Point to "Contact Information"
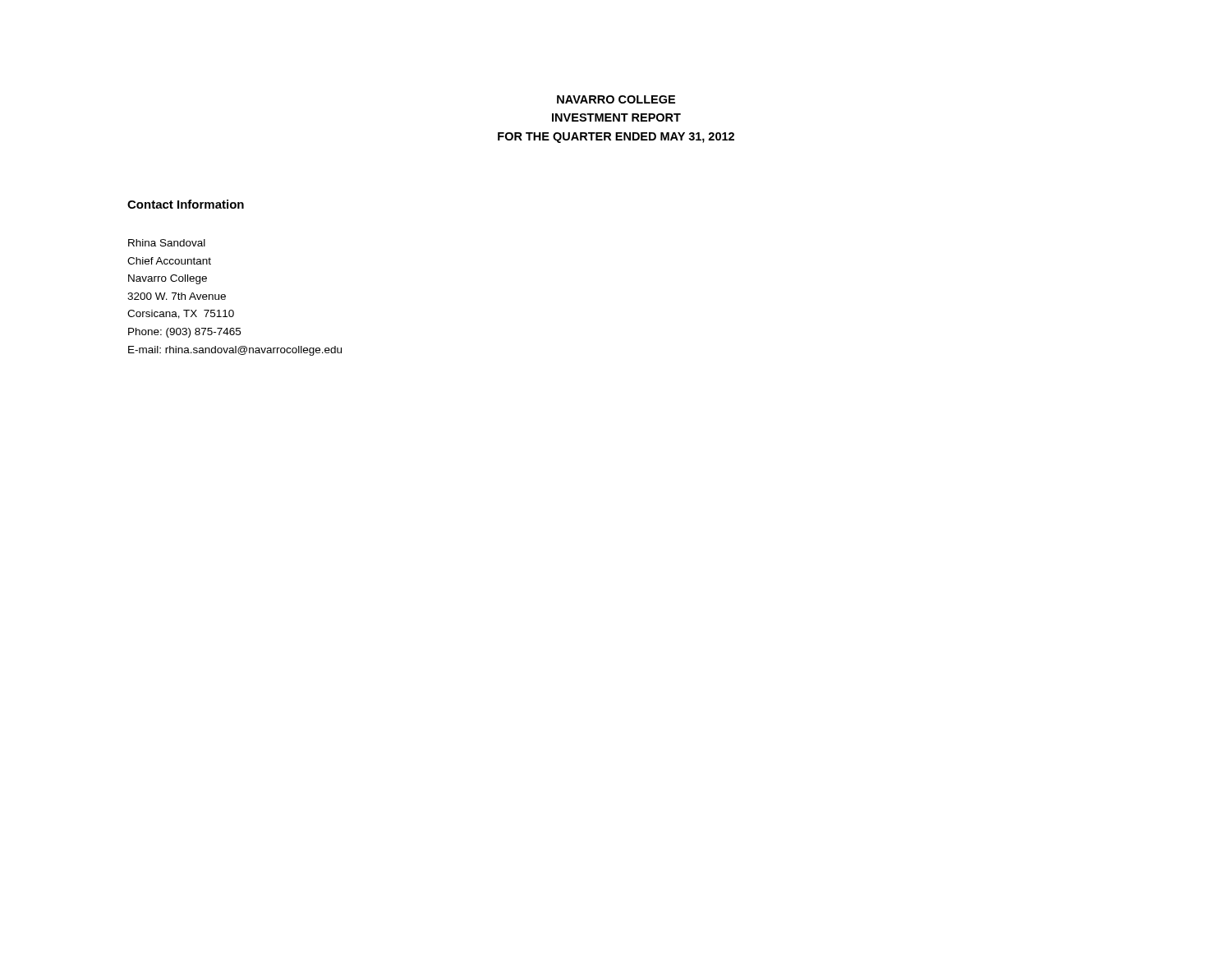 186,204
